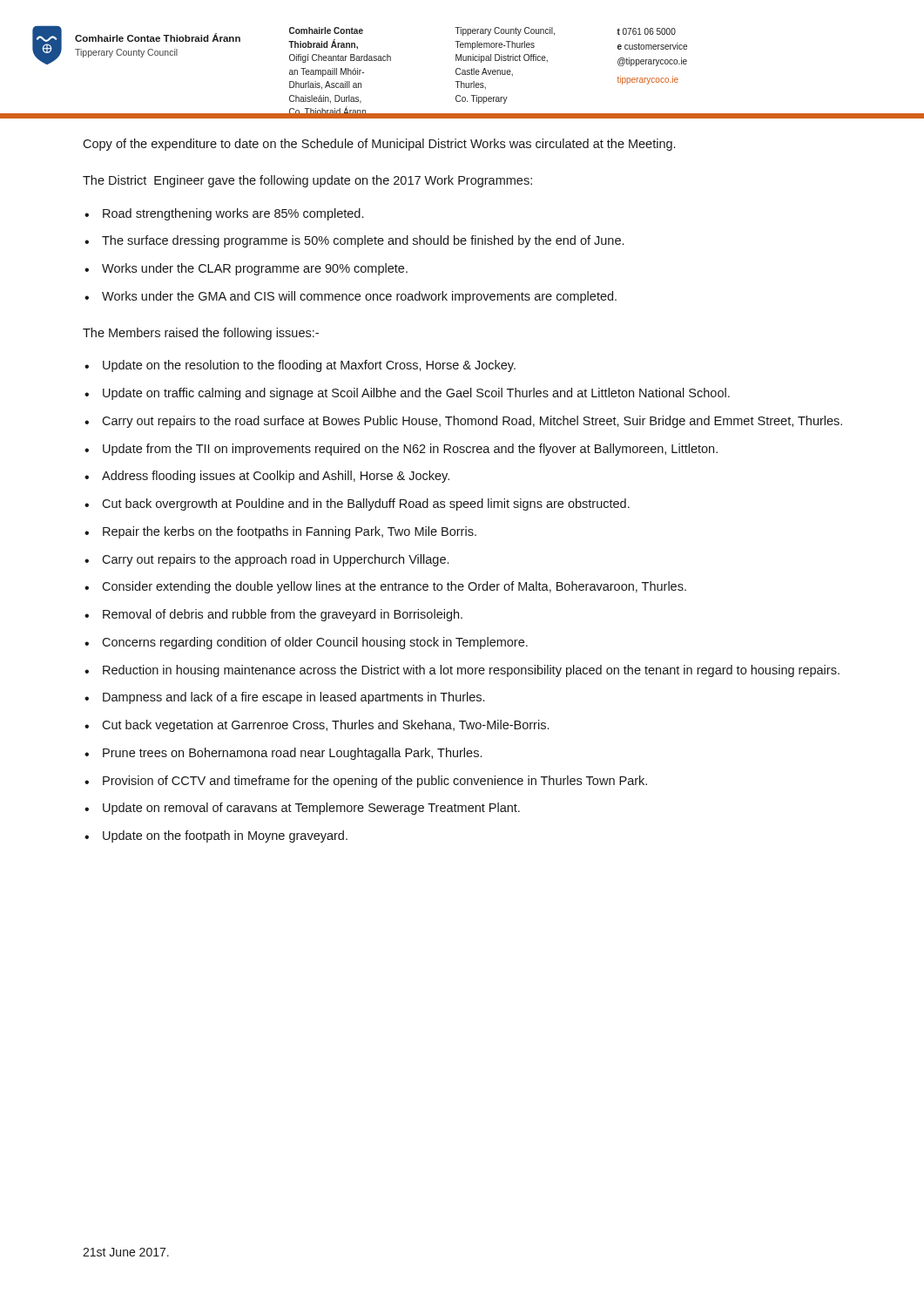
Task: Click the passage that begins "• Update on traffic"
Action: tap(407, 394)
